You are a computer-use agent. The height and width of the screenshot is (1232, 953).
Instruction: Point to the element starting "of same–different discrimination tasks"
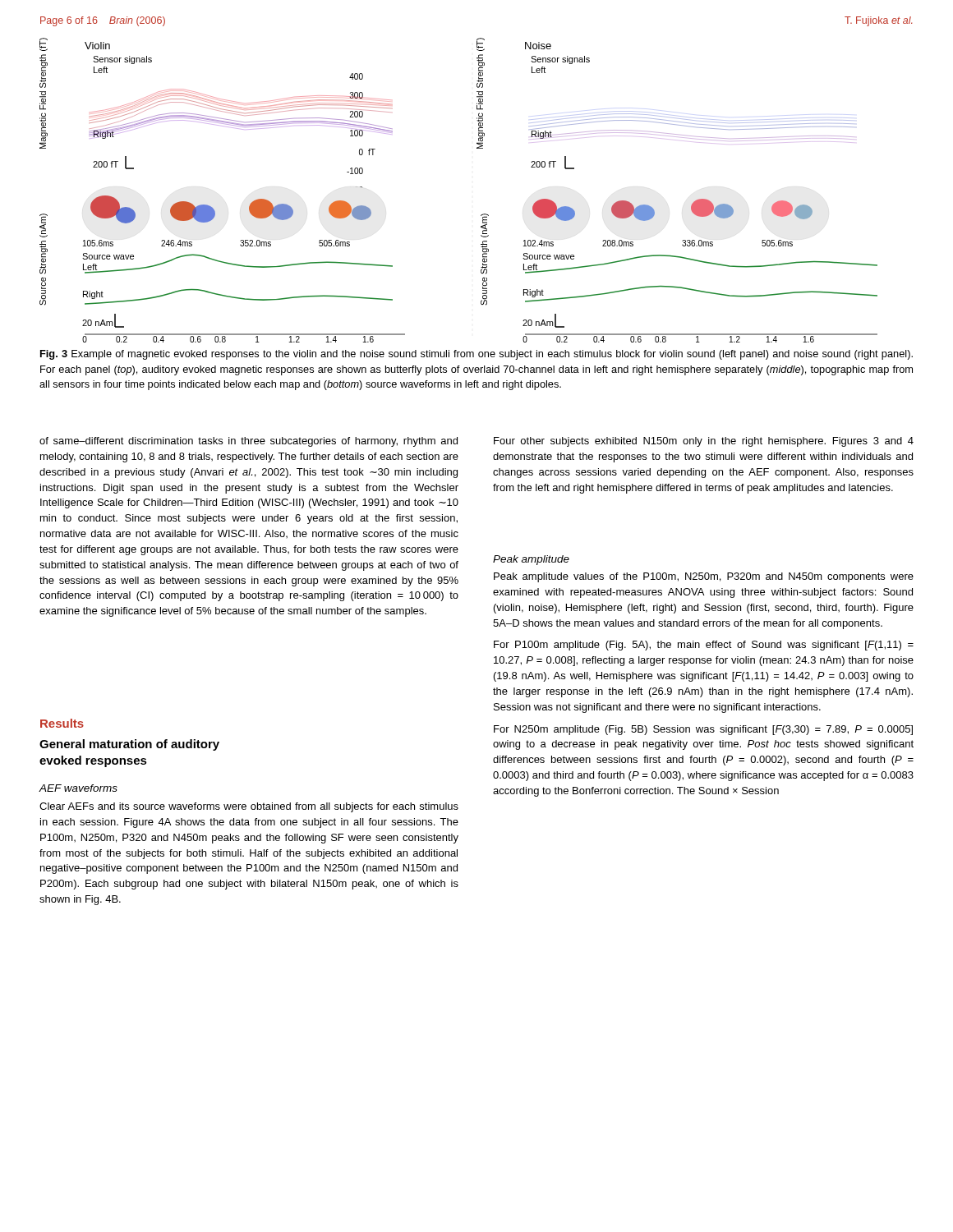(249, 527)
